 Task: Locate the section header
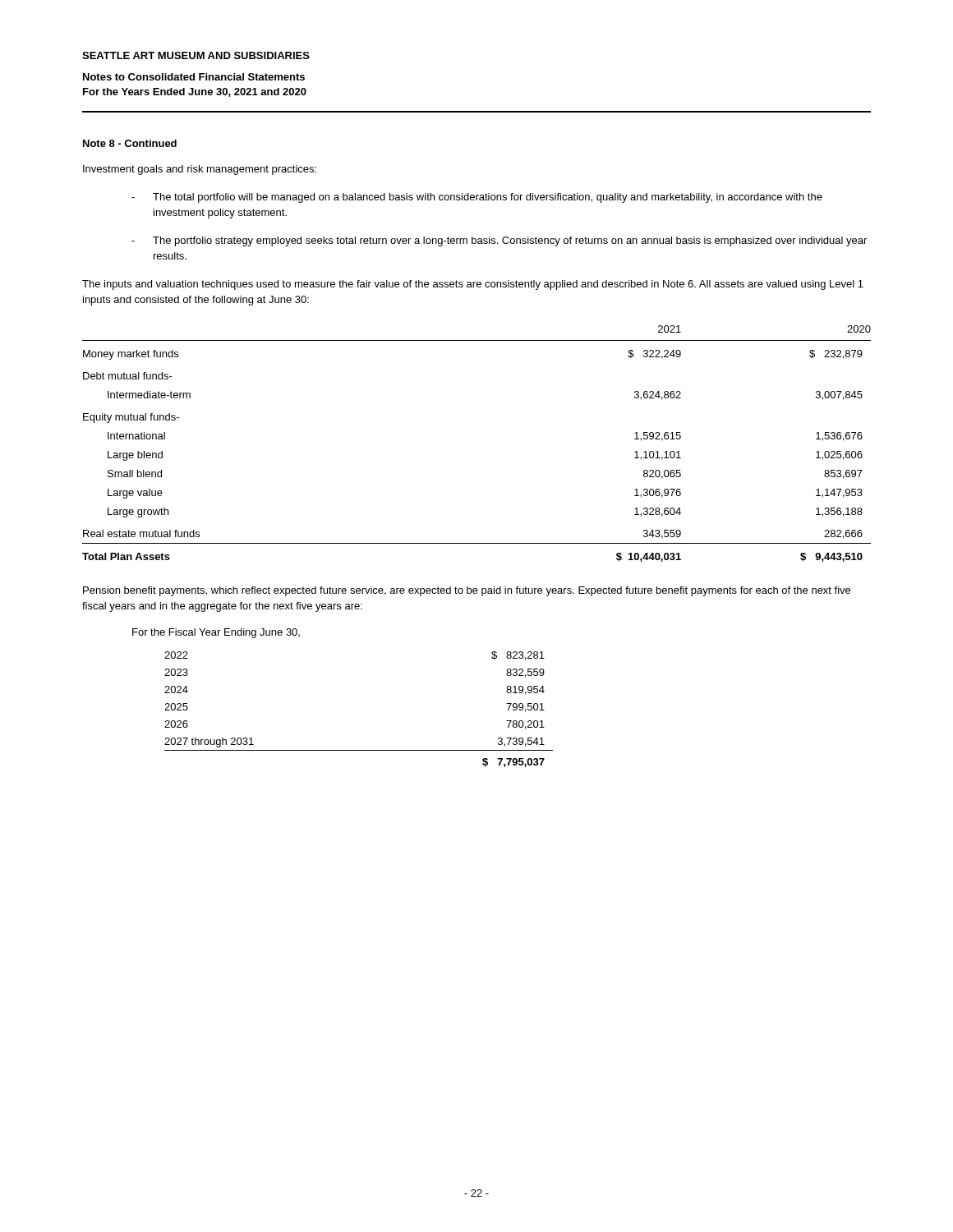(x=130, y=144)
